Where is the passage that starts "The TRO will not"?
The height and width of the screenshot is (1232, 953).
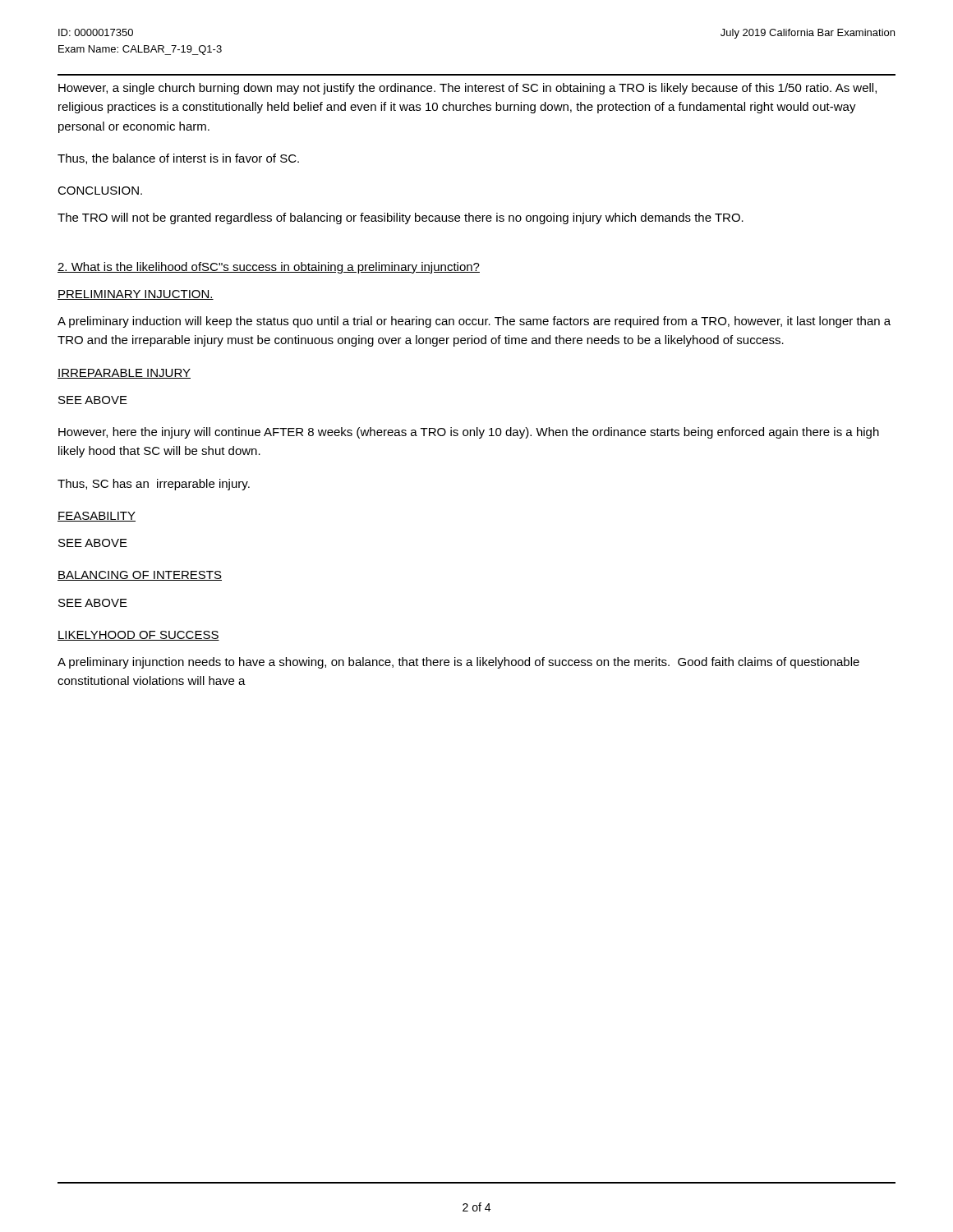tap(401, 217)
